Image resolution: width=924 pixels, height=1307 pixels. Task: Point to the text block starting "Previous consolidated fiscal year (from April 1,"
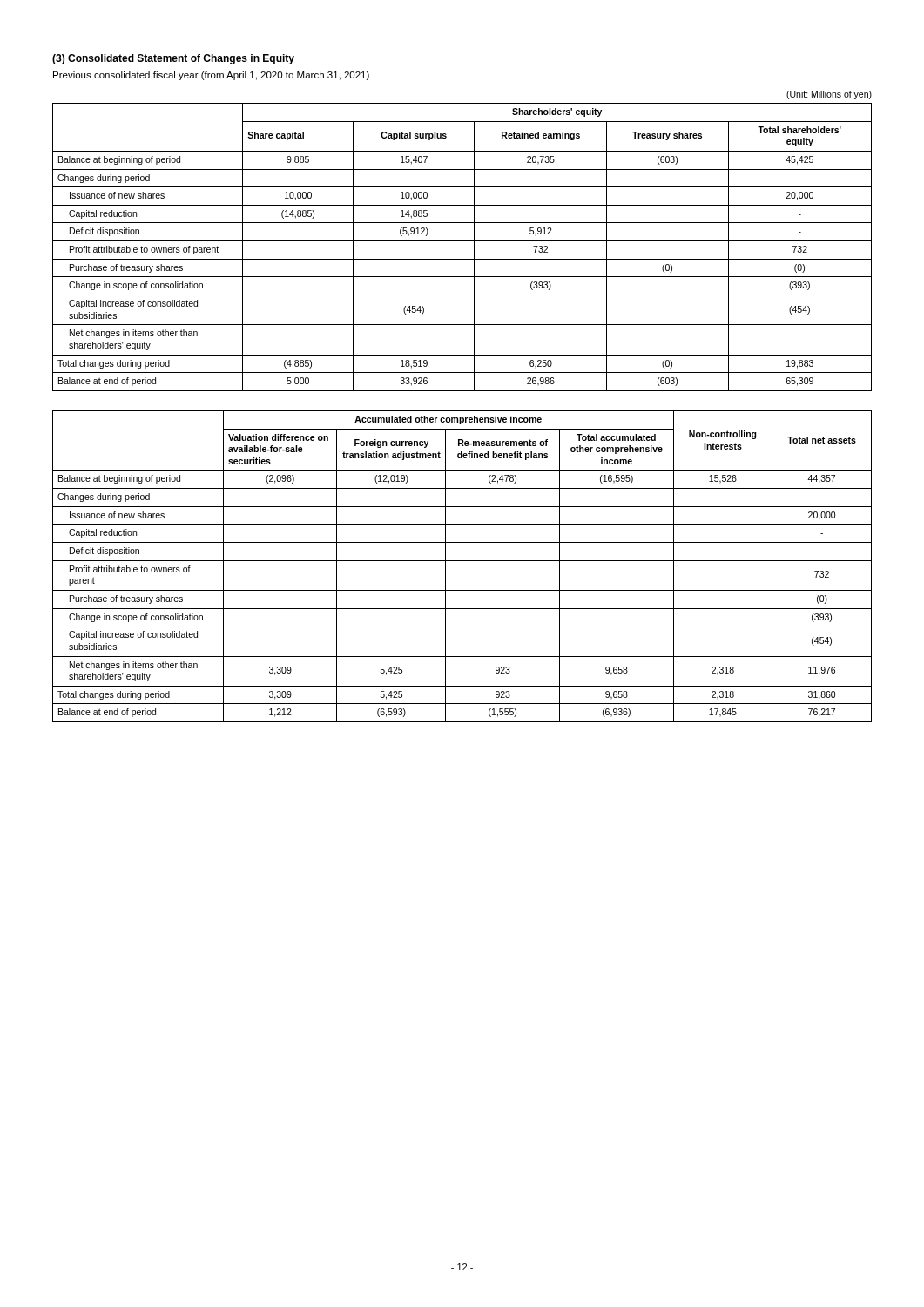click(x=211, y=75)
